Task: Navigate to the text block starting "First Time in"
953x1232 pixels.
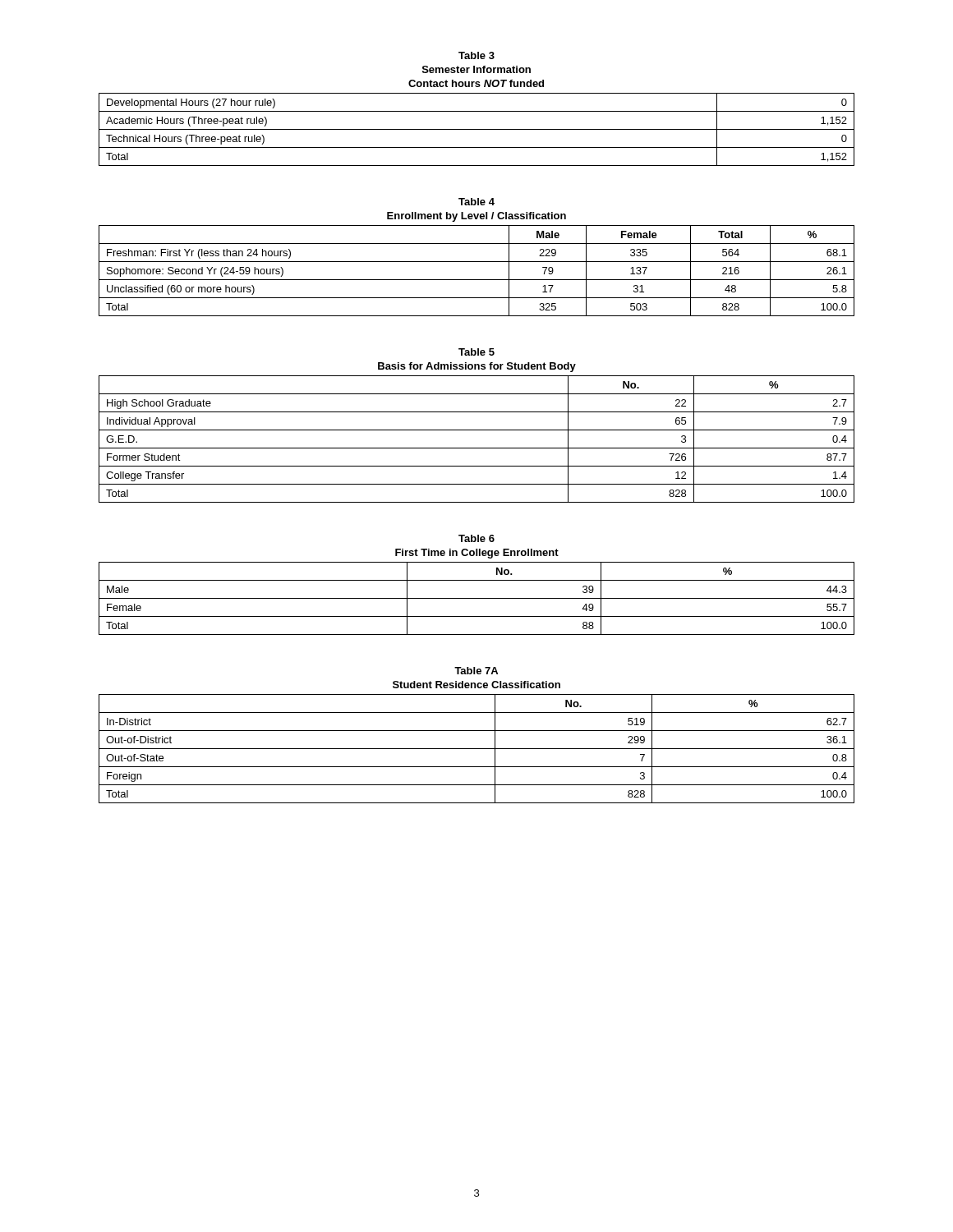Action: click(x=476, y=552)
